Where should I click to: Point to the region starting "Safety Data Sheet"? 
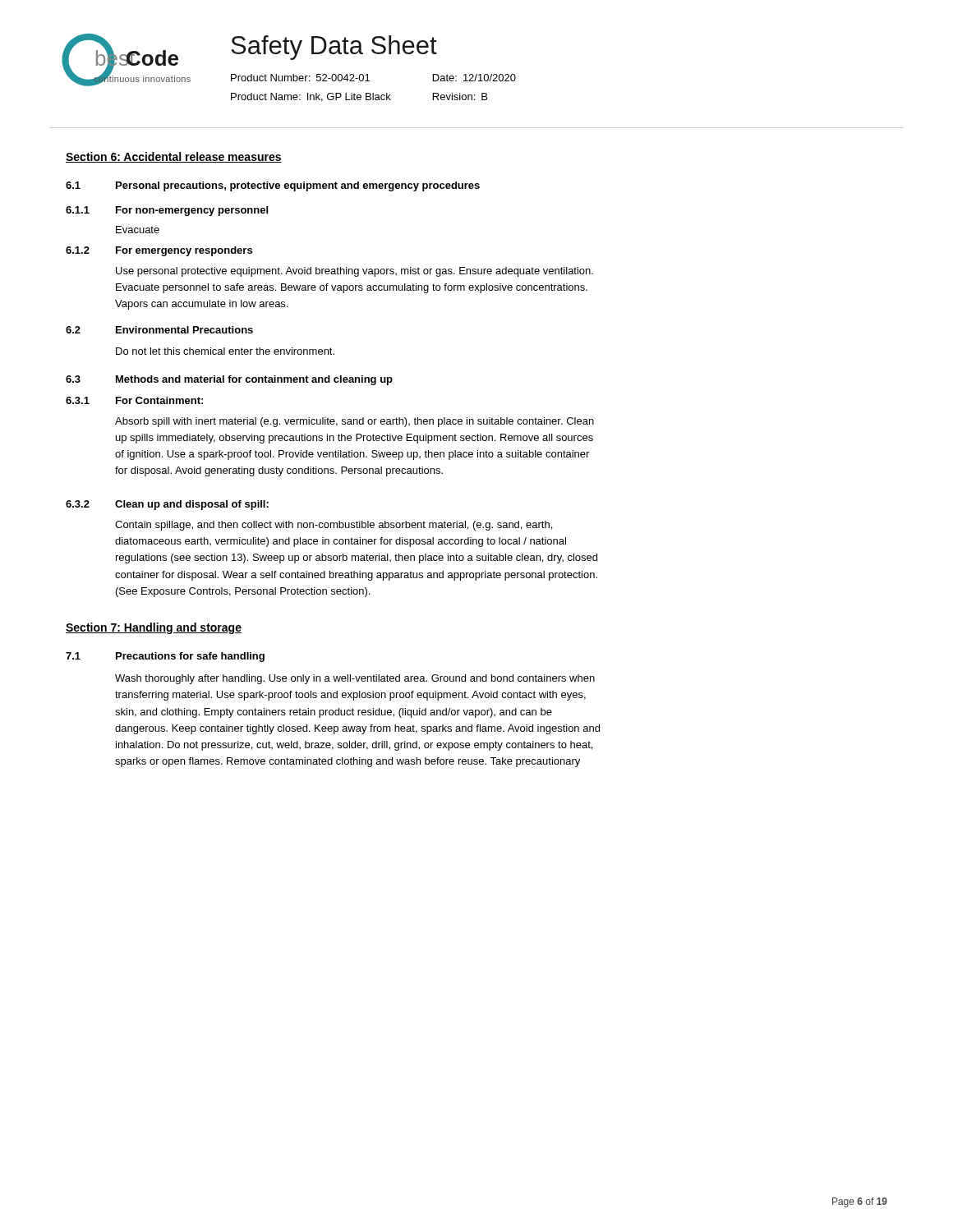(333, 46)
